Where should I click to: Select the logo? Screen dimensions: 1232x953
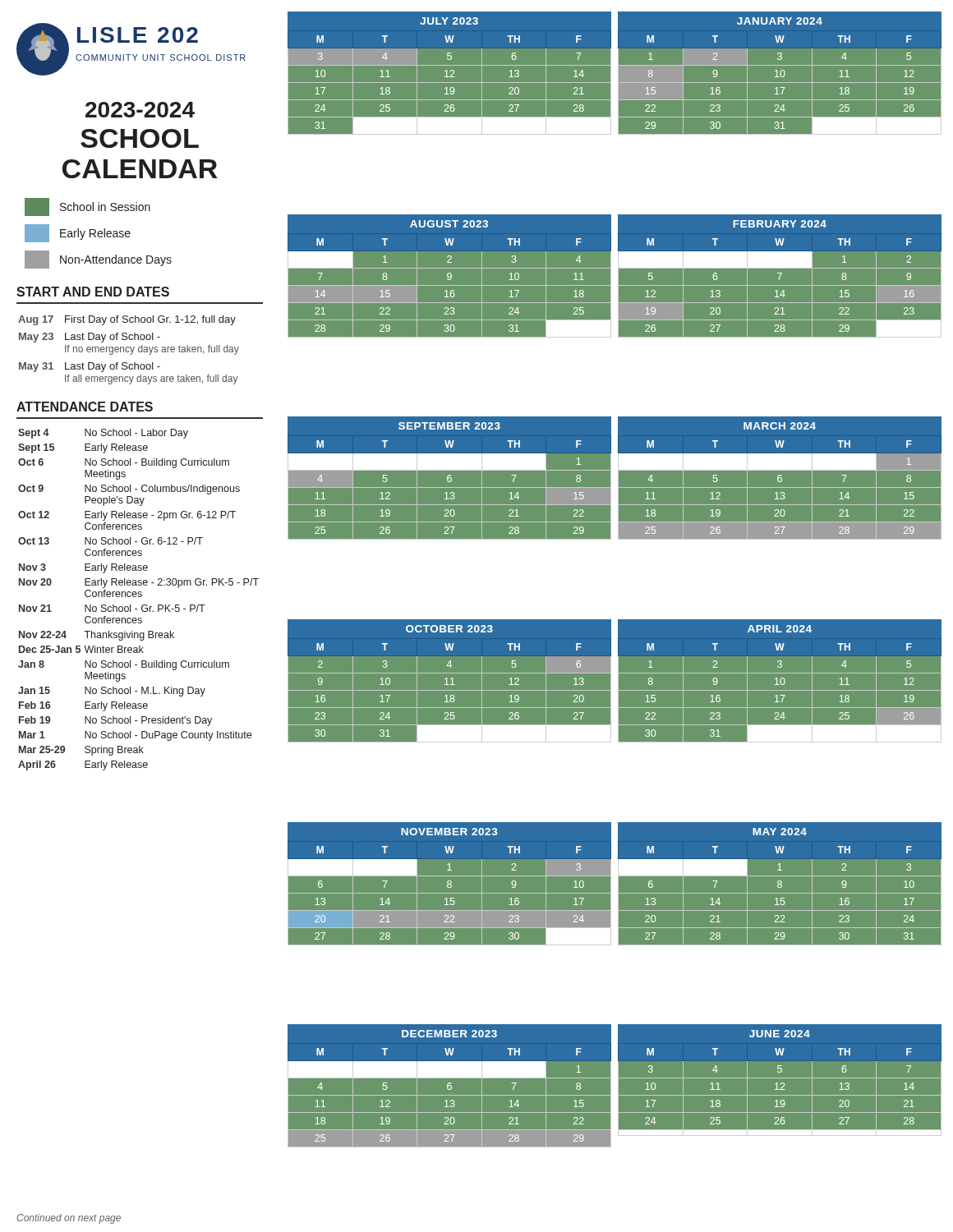(x=140, y=54)
